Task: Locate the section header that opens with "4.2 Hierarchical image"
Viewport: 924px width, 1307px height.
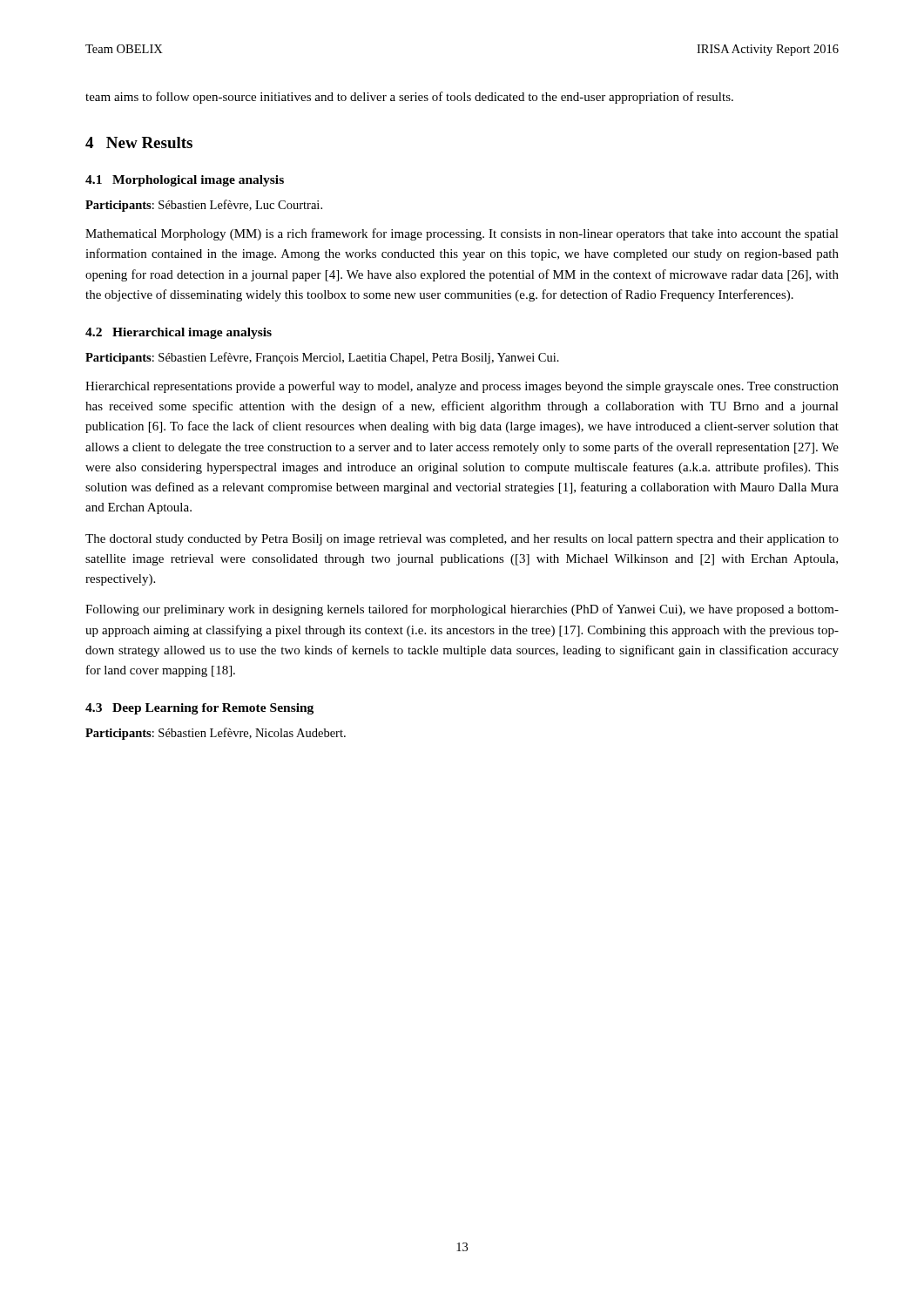Action: pyautogui.click(x=179, y=332)
